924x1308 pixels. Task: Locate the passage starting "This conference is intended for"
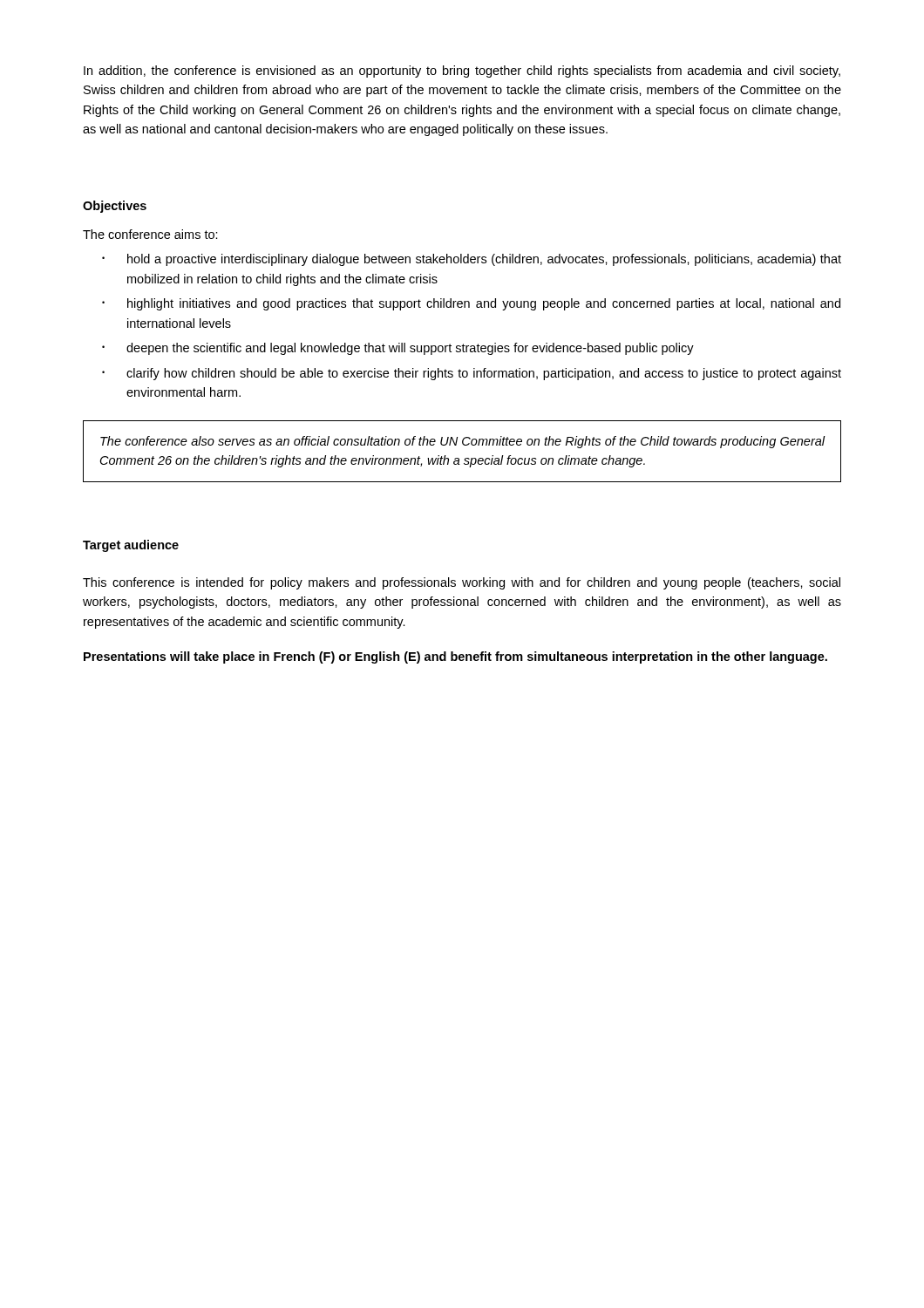point(462,602)
